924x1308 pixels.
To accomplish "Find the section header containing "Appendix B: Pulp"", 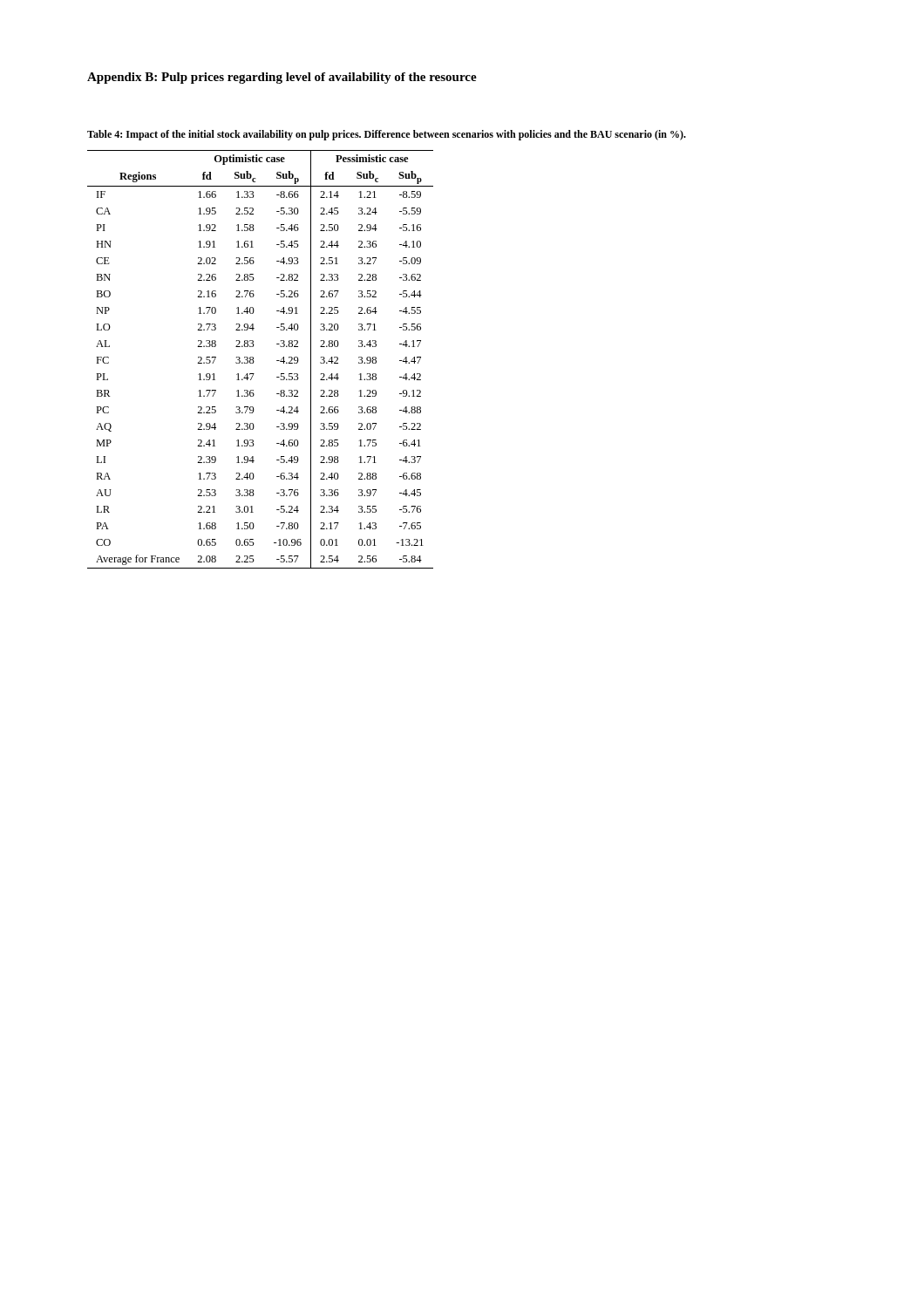I will [x=282, y=77].
